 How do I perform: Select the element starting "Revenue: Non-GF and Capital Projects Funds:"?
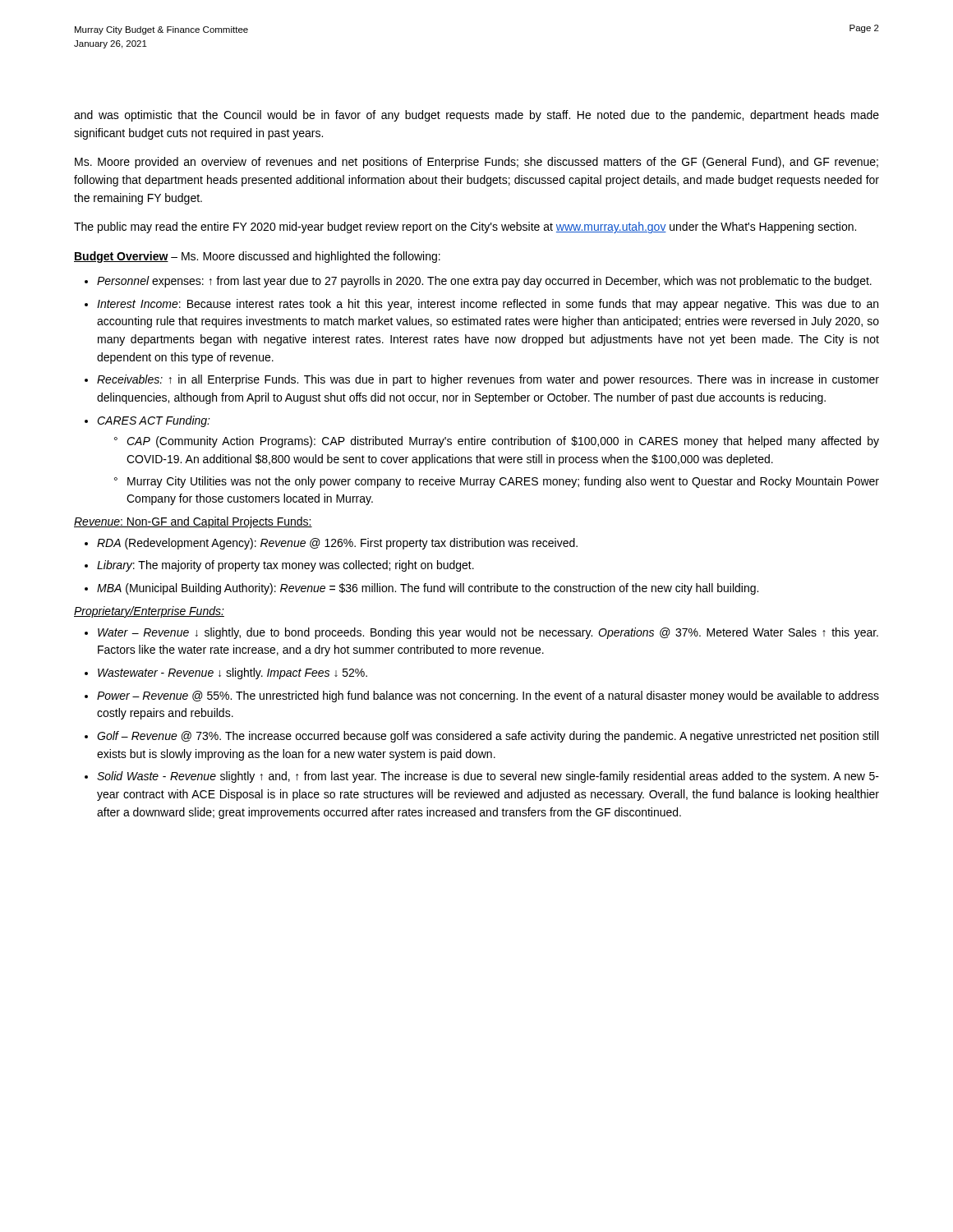click(x=193, y=522)
